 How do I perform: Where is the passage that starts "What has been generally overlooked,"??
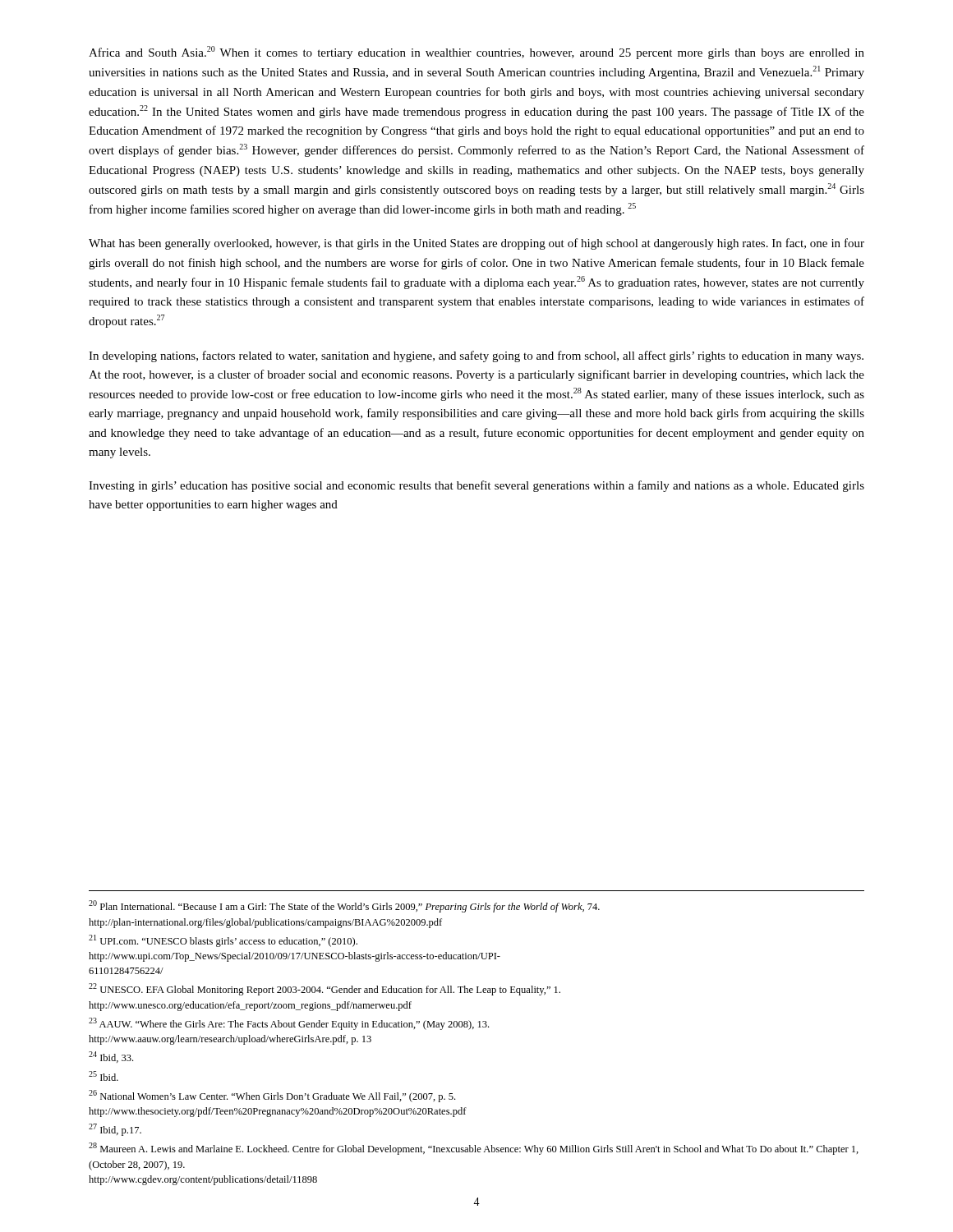[x=476, y=282]
